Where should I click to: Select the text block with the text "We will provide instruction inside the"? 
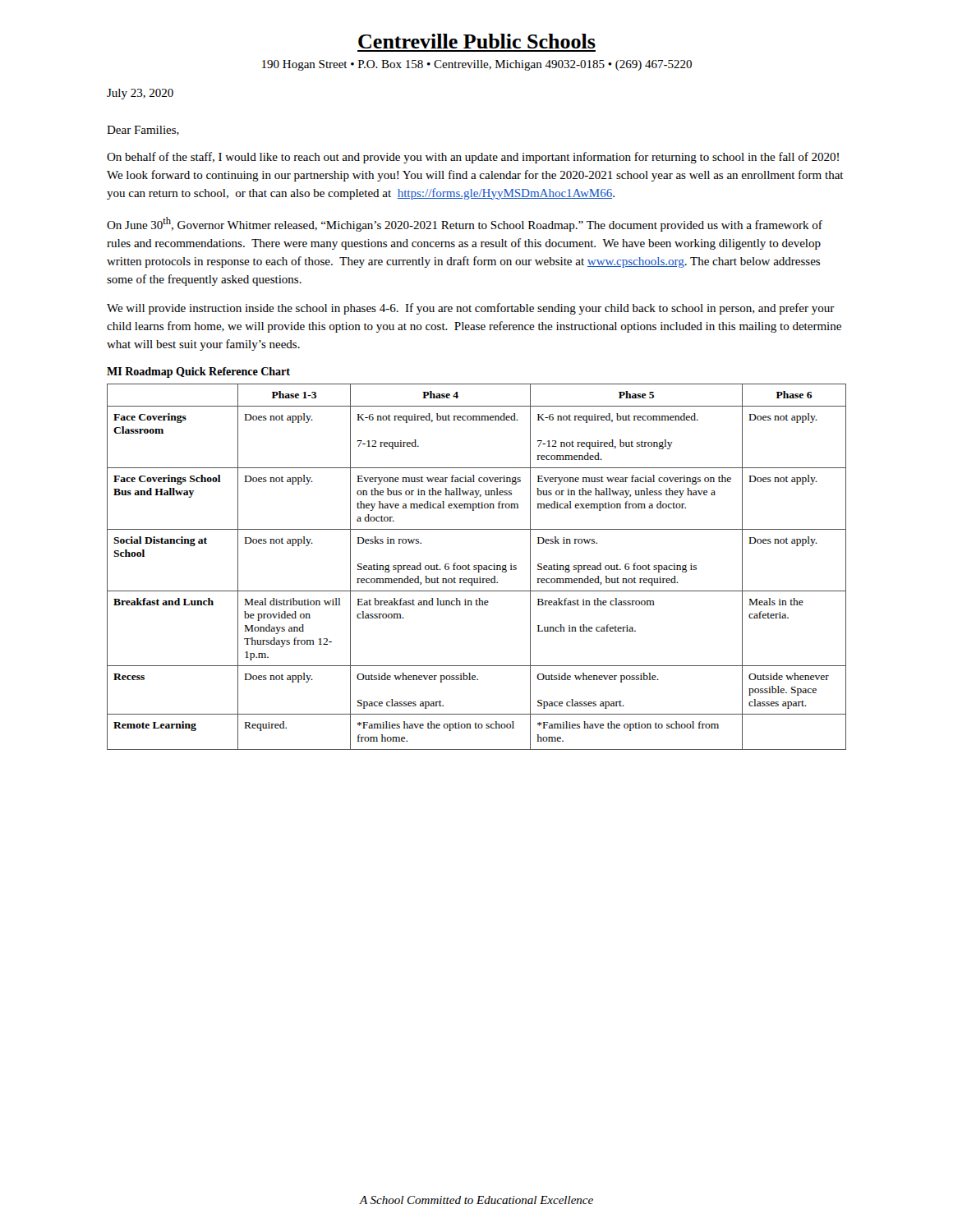(474, 326)
